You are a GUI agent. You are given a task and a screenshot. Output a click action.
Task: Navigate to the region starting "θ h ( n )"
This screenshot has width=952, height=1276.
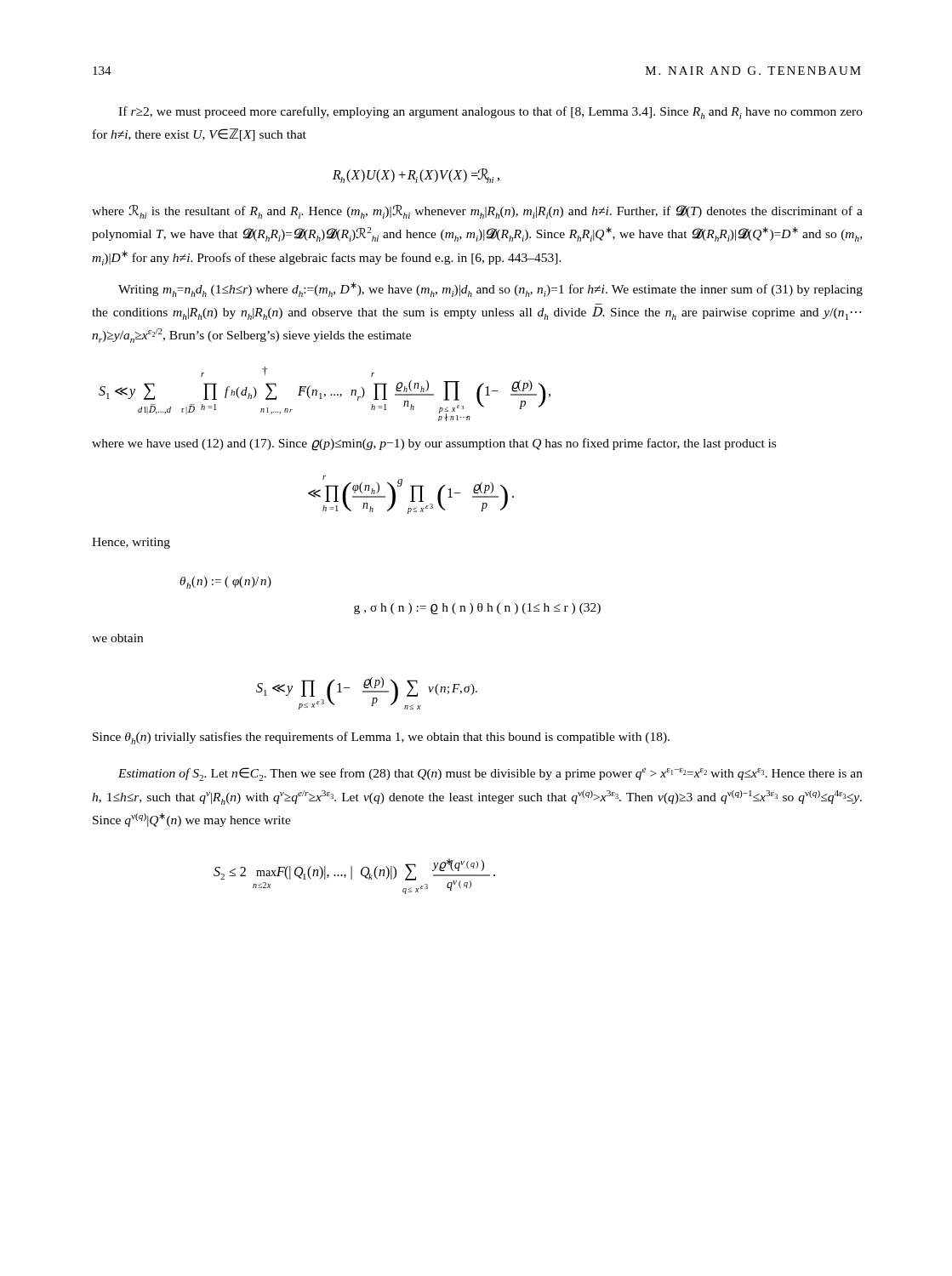[x=225, y=583]
